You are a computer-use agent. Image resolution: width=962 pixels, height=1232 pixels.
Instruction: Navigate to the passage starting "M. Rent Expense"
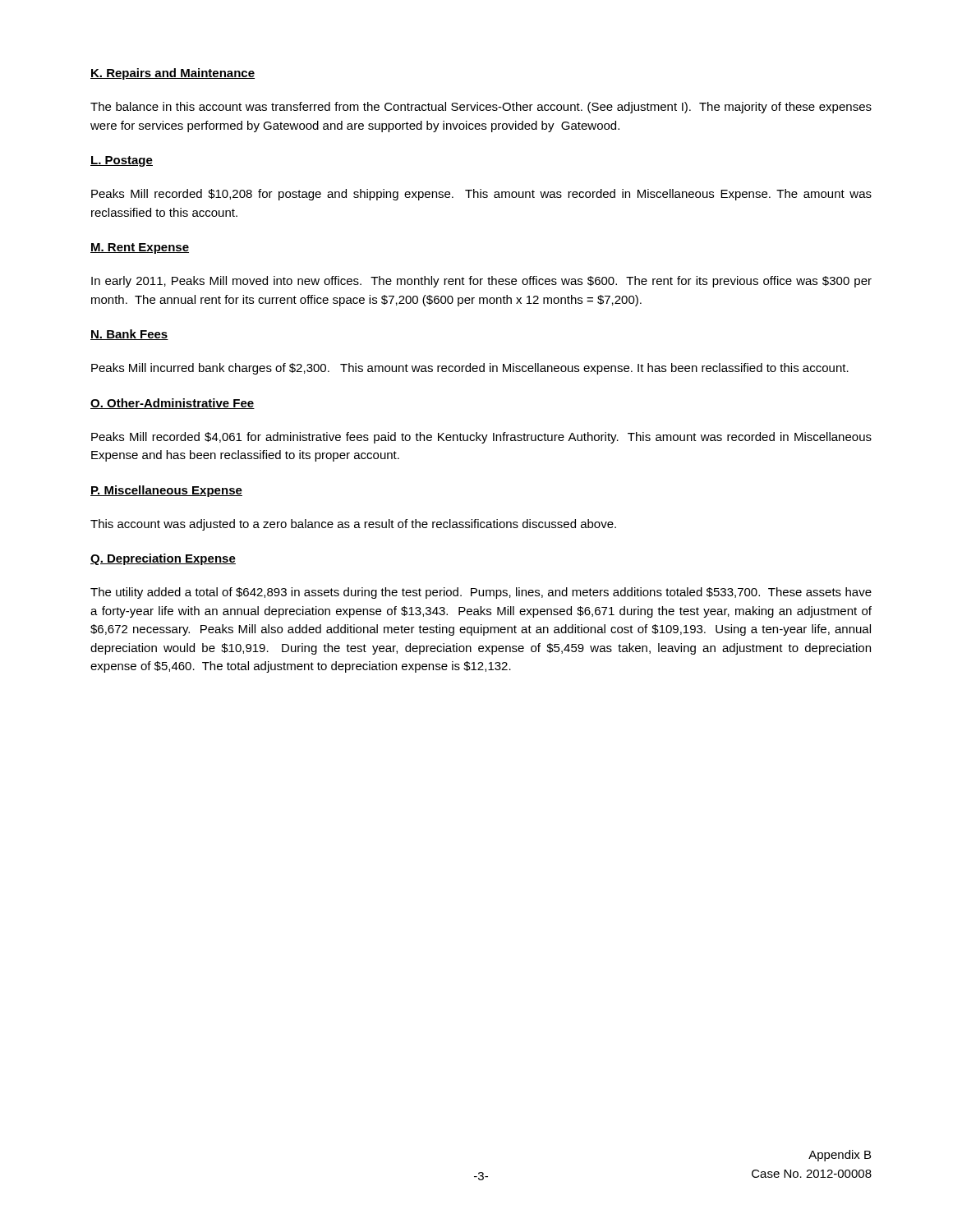tap(140, 248)
